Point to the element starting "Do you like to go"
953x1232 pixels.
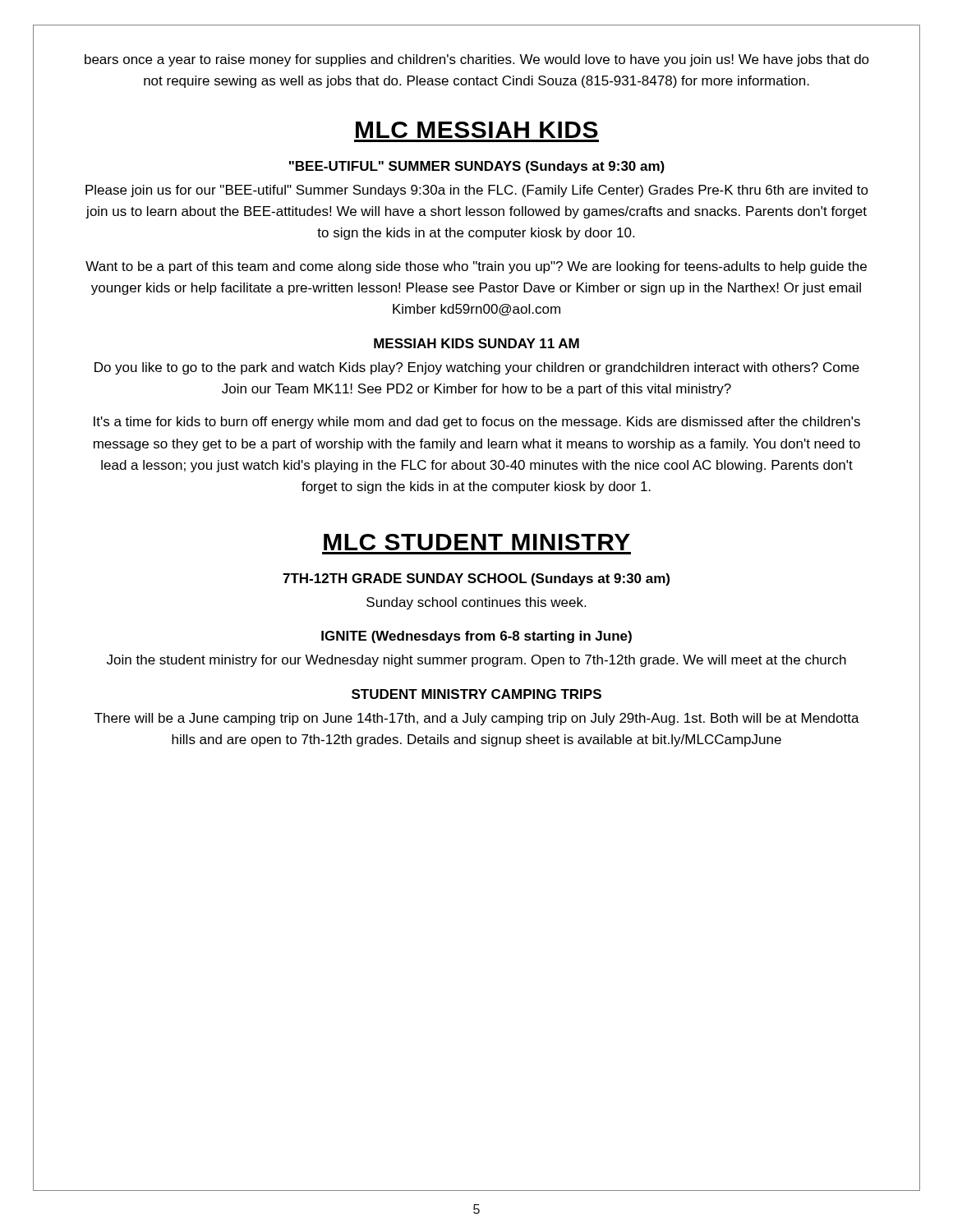[x=476, y=378]
